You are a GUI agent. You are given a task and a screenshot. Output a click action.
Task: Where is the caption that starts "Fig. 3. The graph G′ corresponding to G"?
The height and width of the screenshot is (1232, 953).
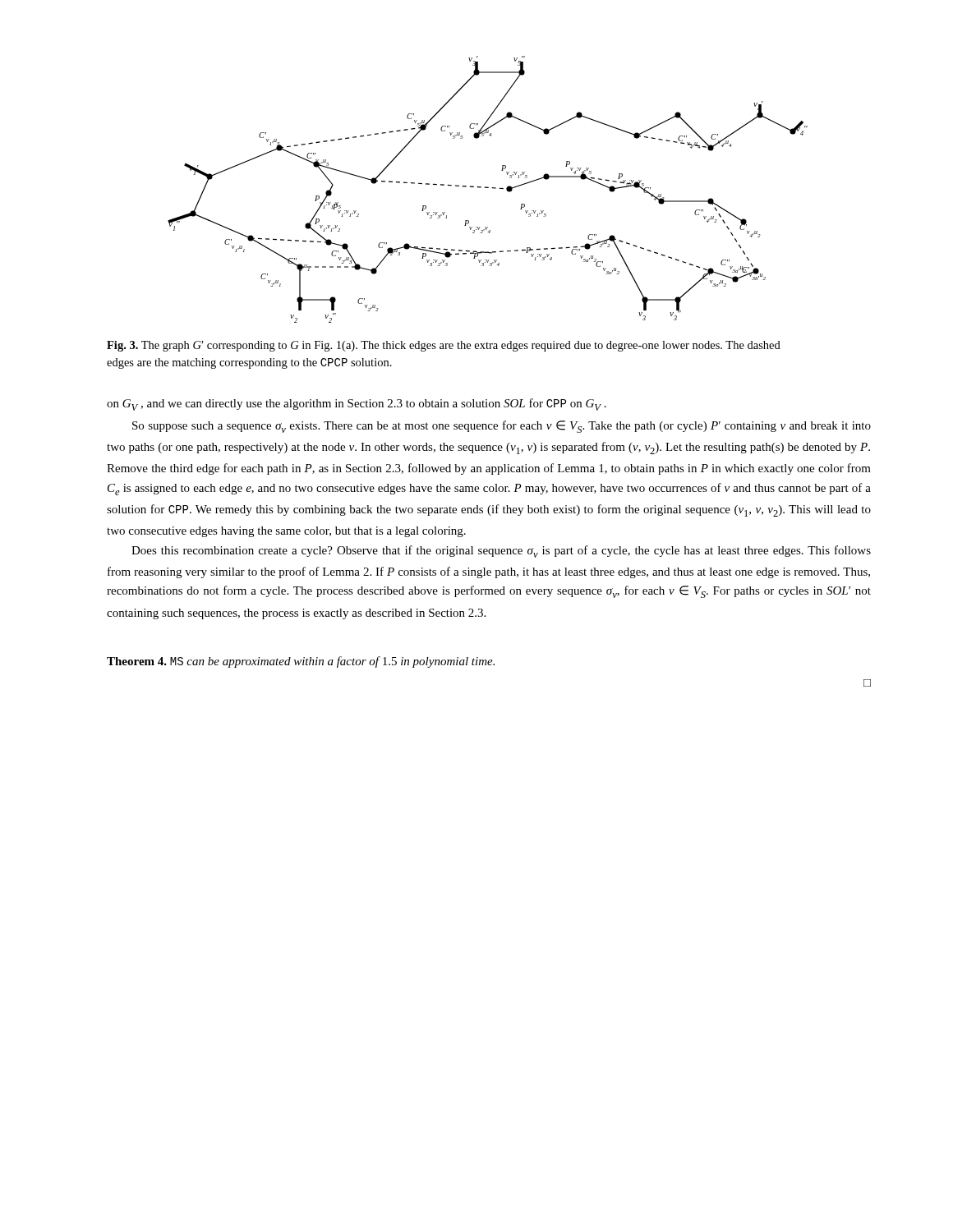[x=444, y=354]
